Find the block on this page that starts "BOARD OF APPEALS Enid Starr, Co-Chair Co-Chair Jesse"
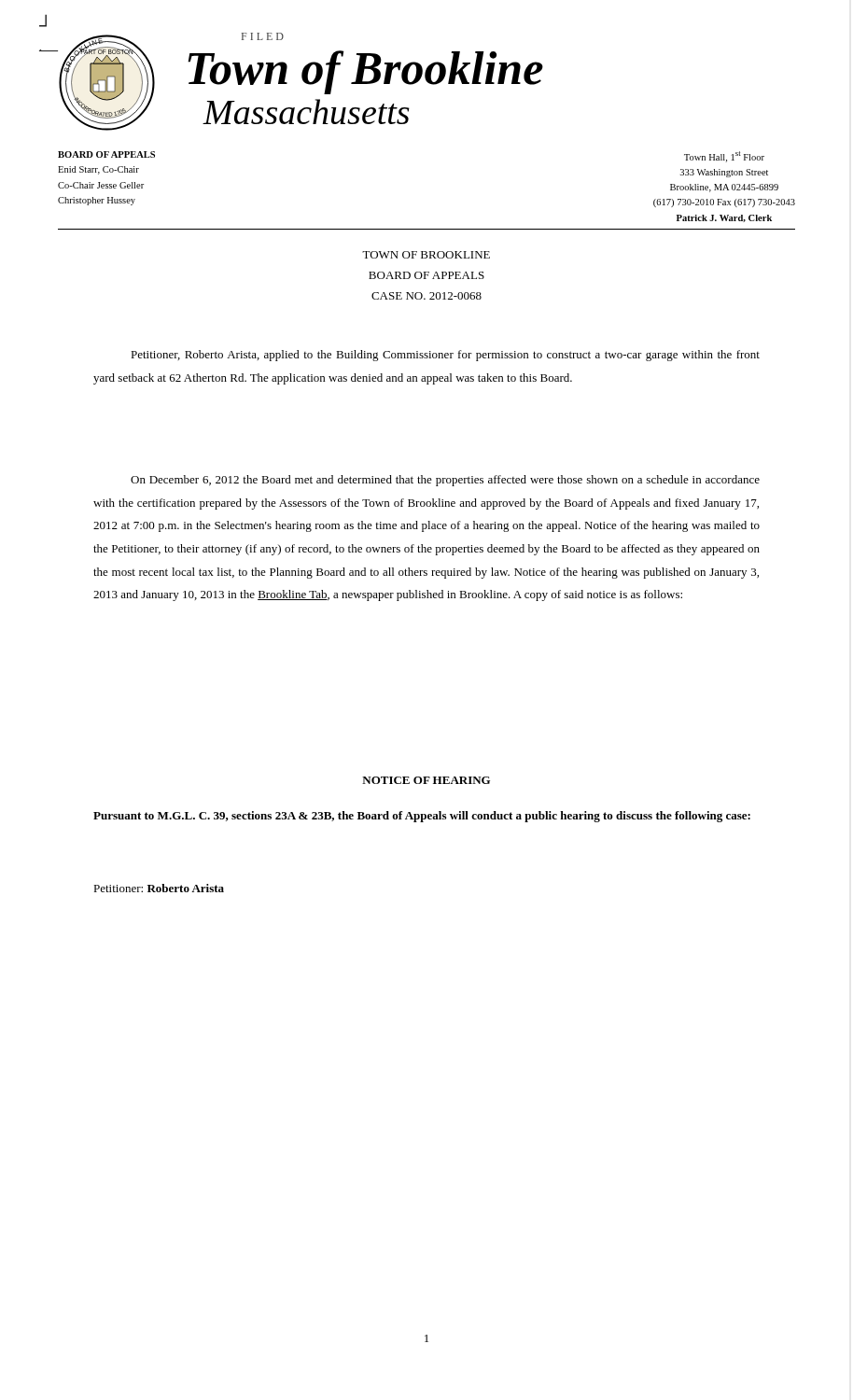853x1400 pixels. (x=128, y=178)
